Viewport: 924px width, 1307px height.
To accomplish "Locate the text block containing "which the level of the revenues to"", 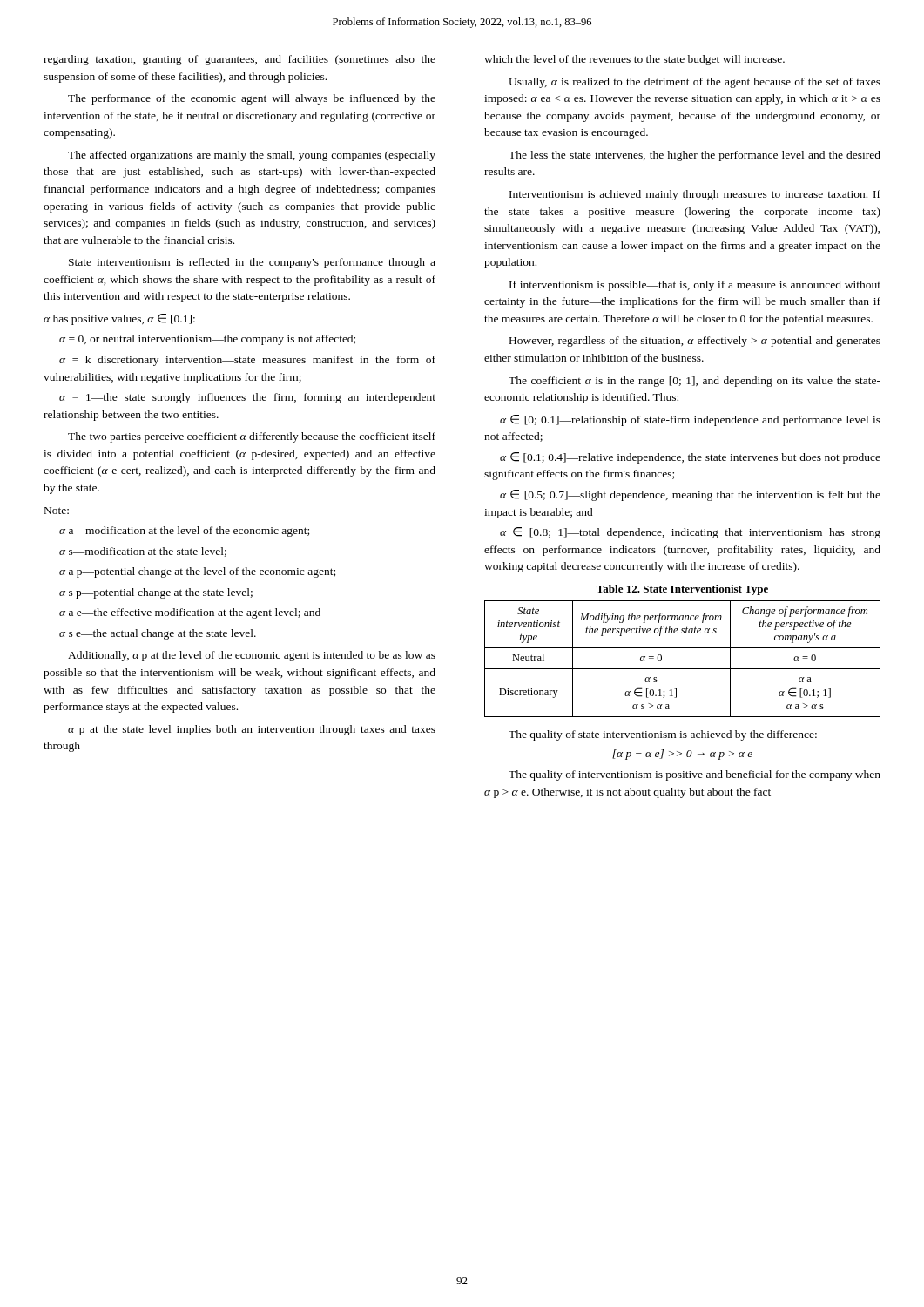I will point(682,228).
